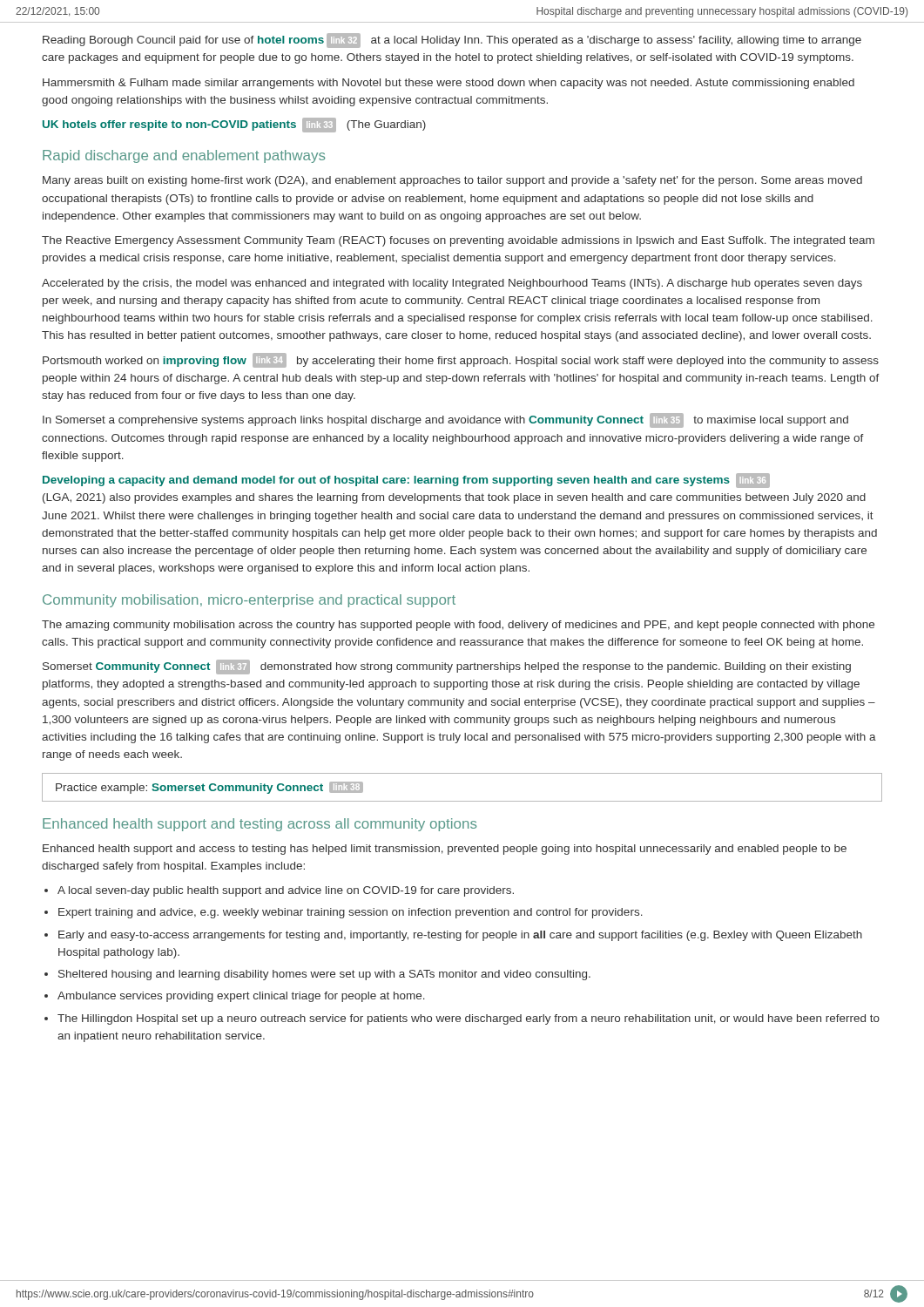Find the block on this page that starts "Somerset Community Connect"
The height and width of the screenshot is (1307, 924).
coord(462,711)
